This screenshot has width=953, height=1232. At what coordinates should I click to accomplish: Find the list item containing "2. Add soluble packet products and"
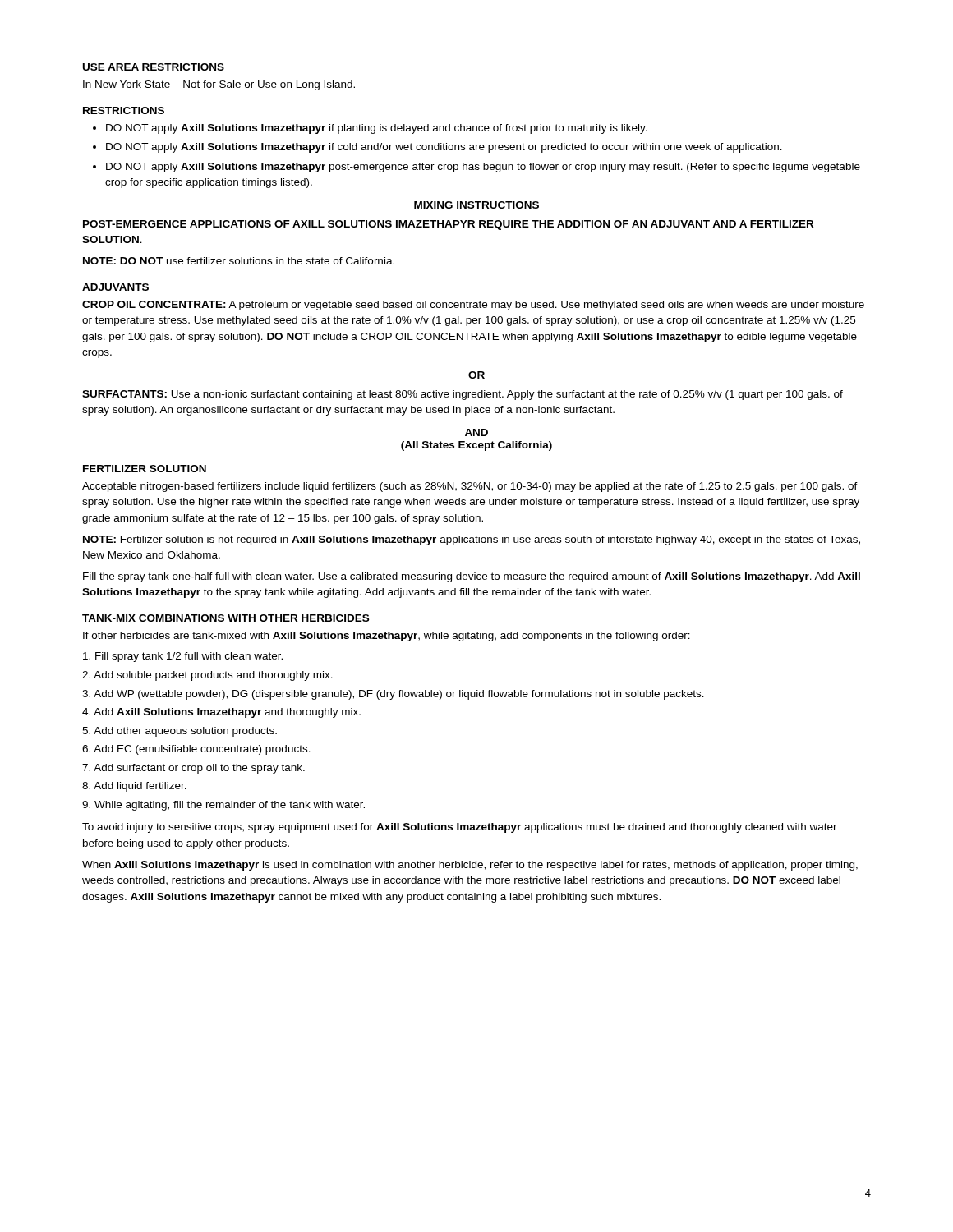pos(208,675)
